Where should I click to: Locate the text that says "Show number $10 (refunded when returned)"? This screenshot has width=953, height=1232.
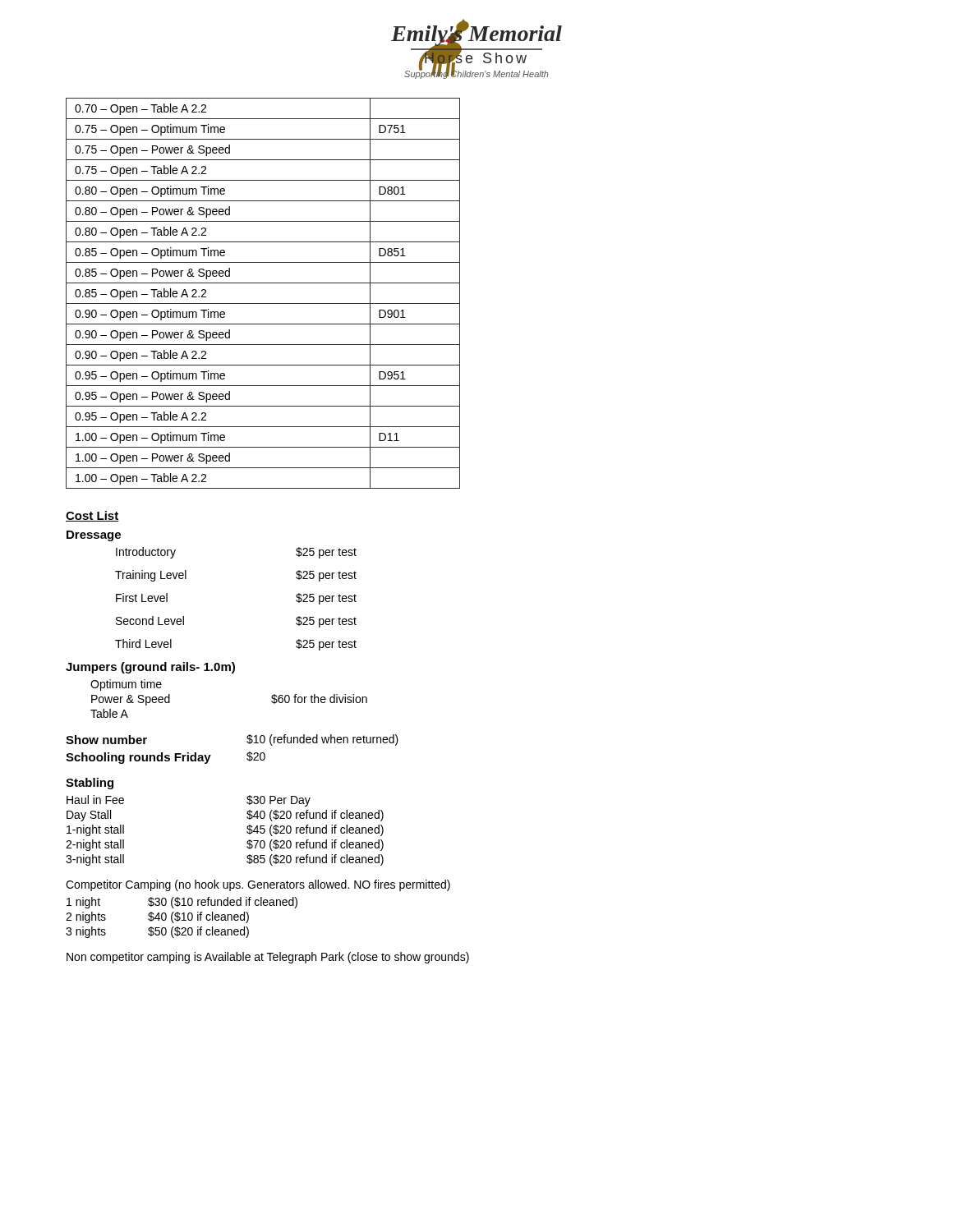279,740
